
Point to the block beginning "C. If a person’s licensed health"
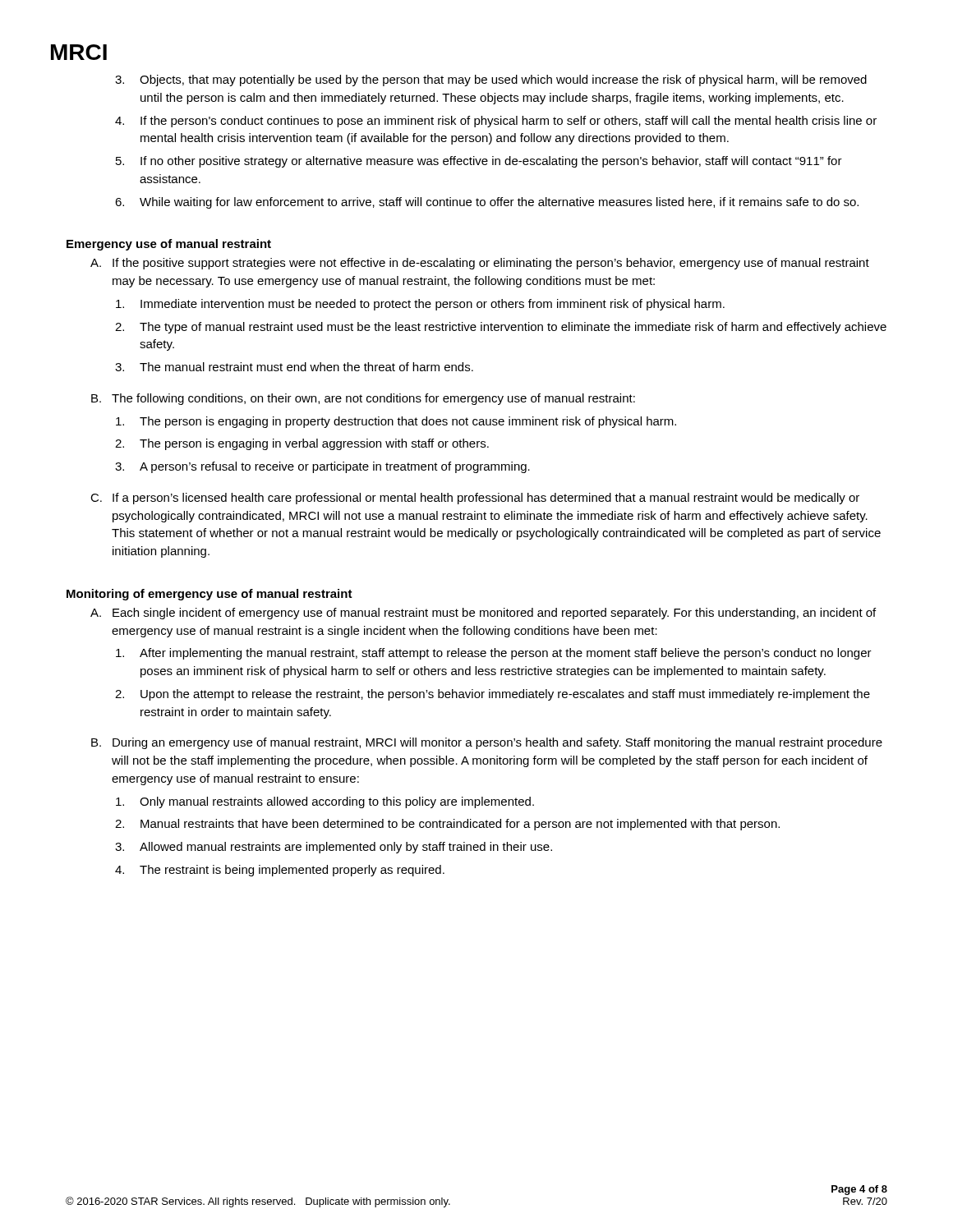pos(489,524)
